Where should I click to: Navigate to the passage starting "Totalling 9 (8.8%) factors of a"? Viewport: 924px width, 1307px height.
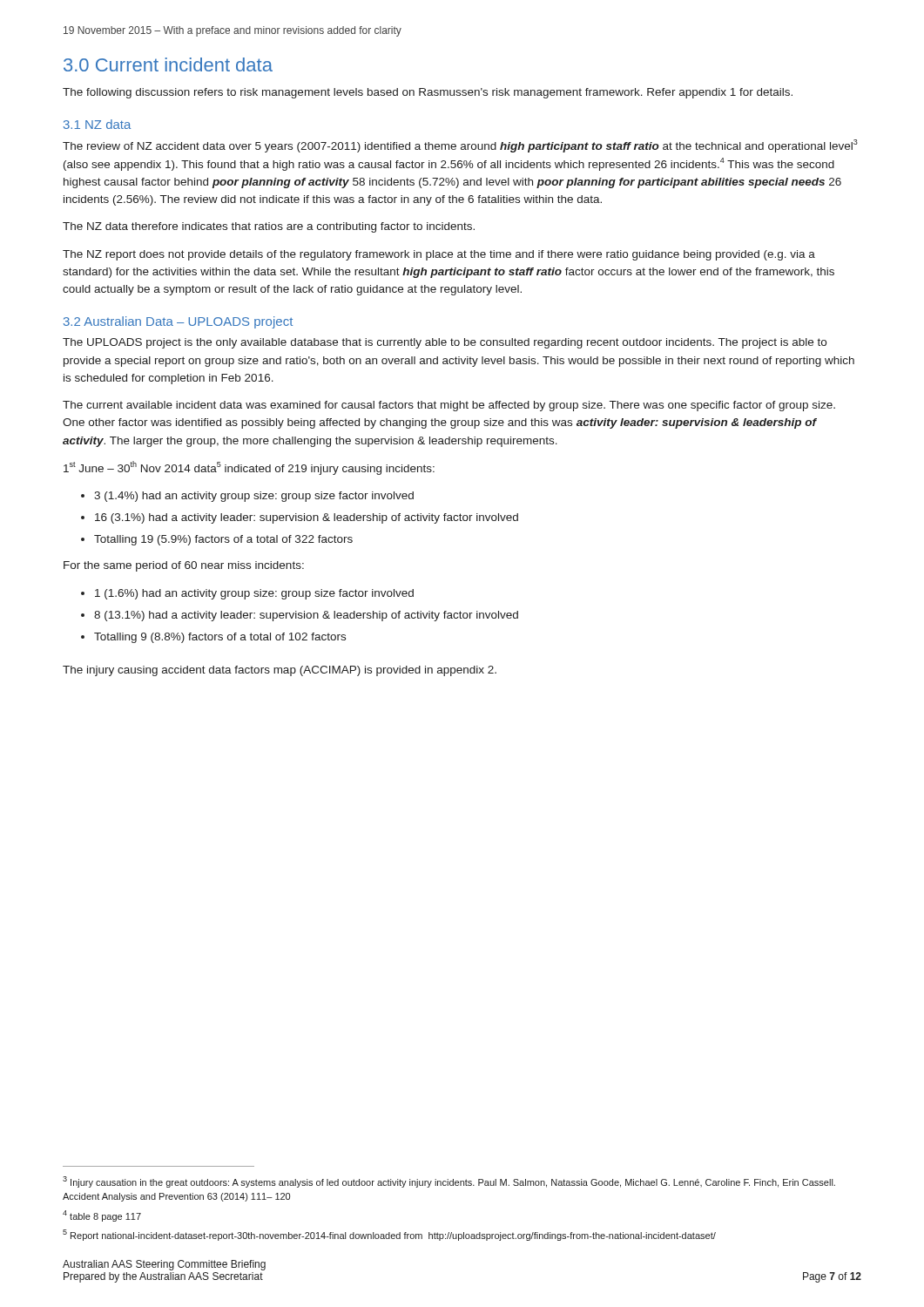coord(220,638)
